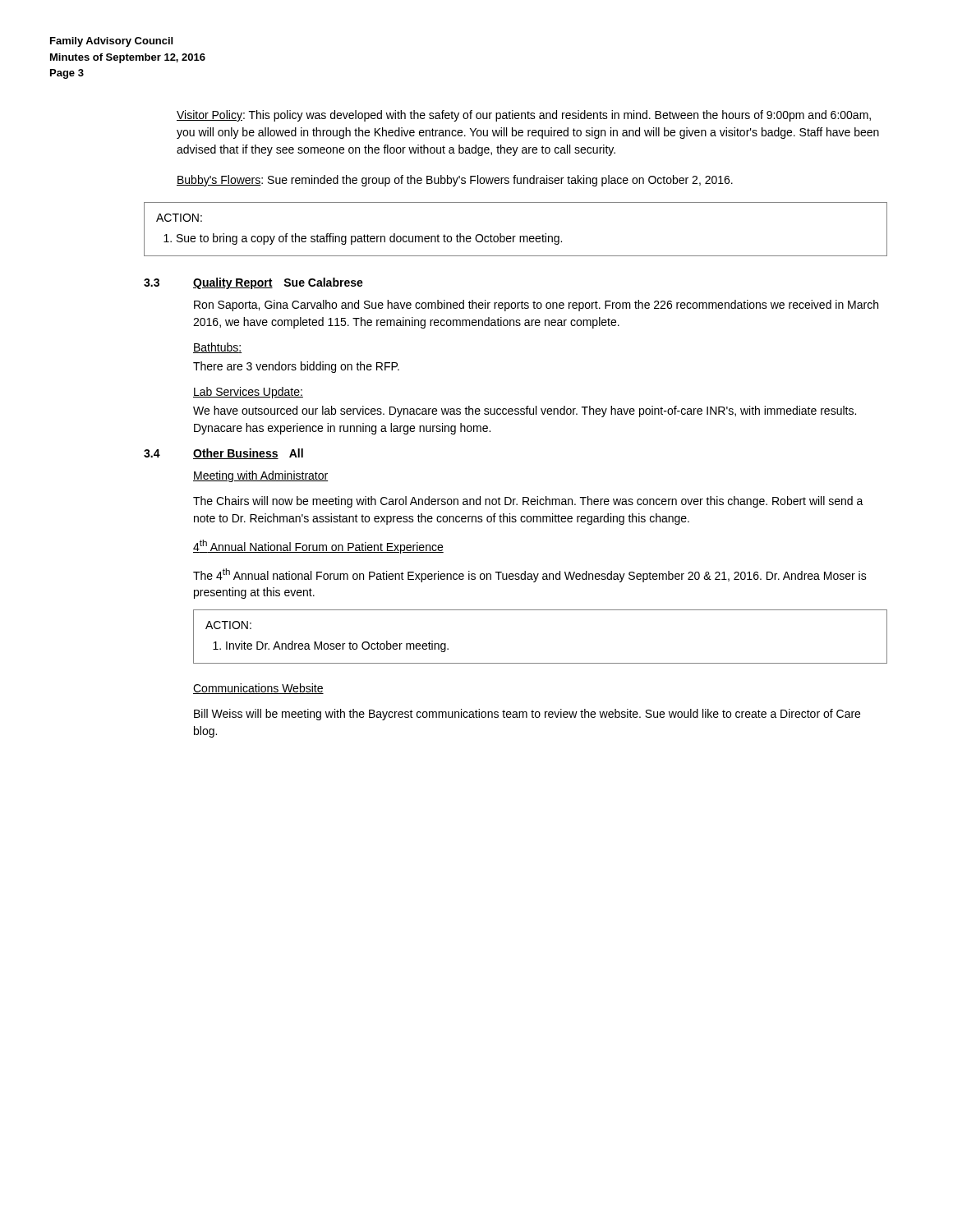Select the passage starting "Bubby's Flowers: Sue reminded the group"
Screen dimensions: 1232x953
coord(532,180)
